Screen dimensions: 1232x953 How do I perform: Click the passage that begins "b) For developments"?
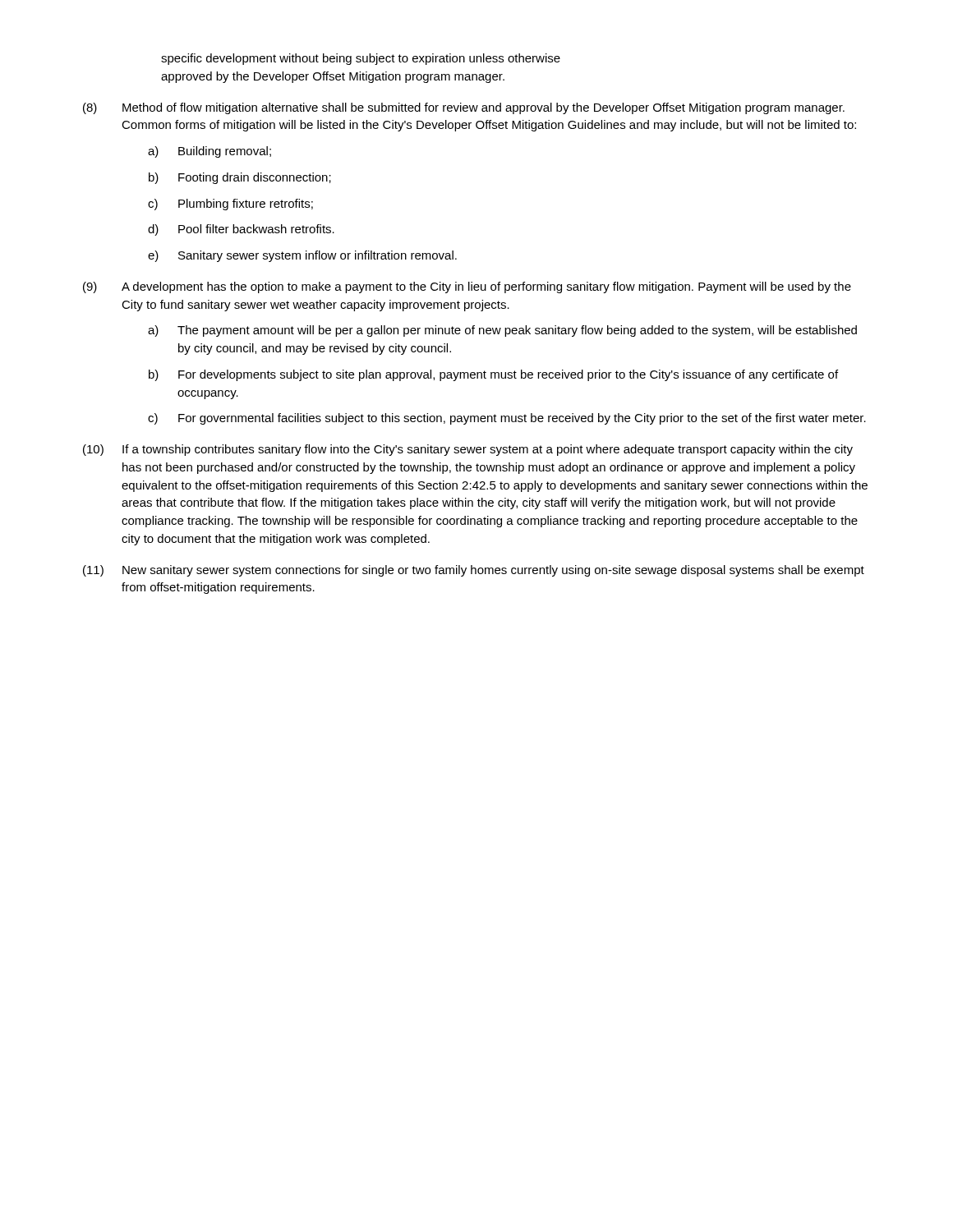(509, 383)
